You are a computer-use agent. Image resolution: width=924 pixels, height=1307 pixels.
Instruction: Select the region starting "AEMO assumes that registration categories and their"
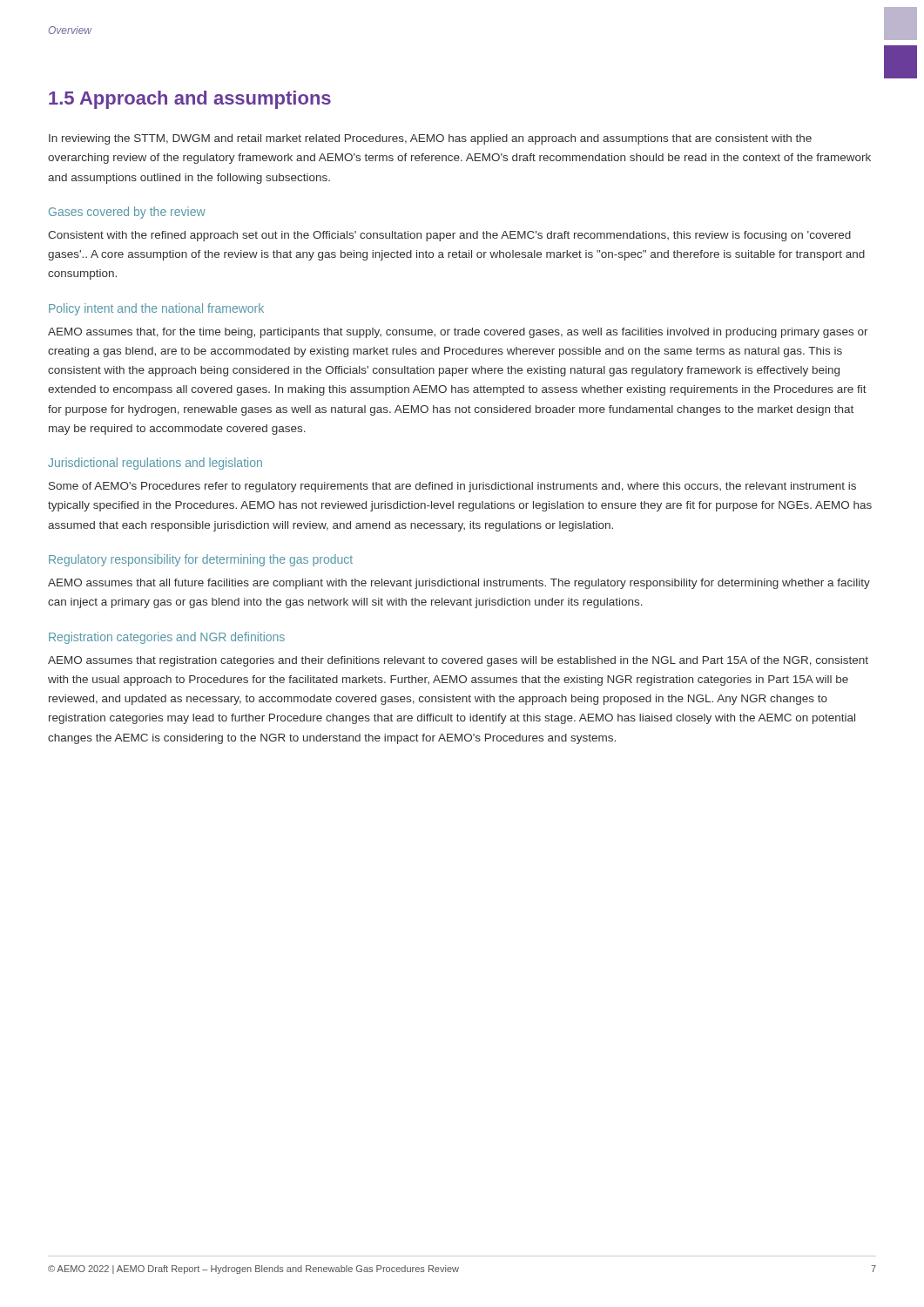[x=458, y=698]
